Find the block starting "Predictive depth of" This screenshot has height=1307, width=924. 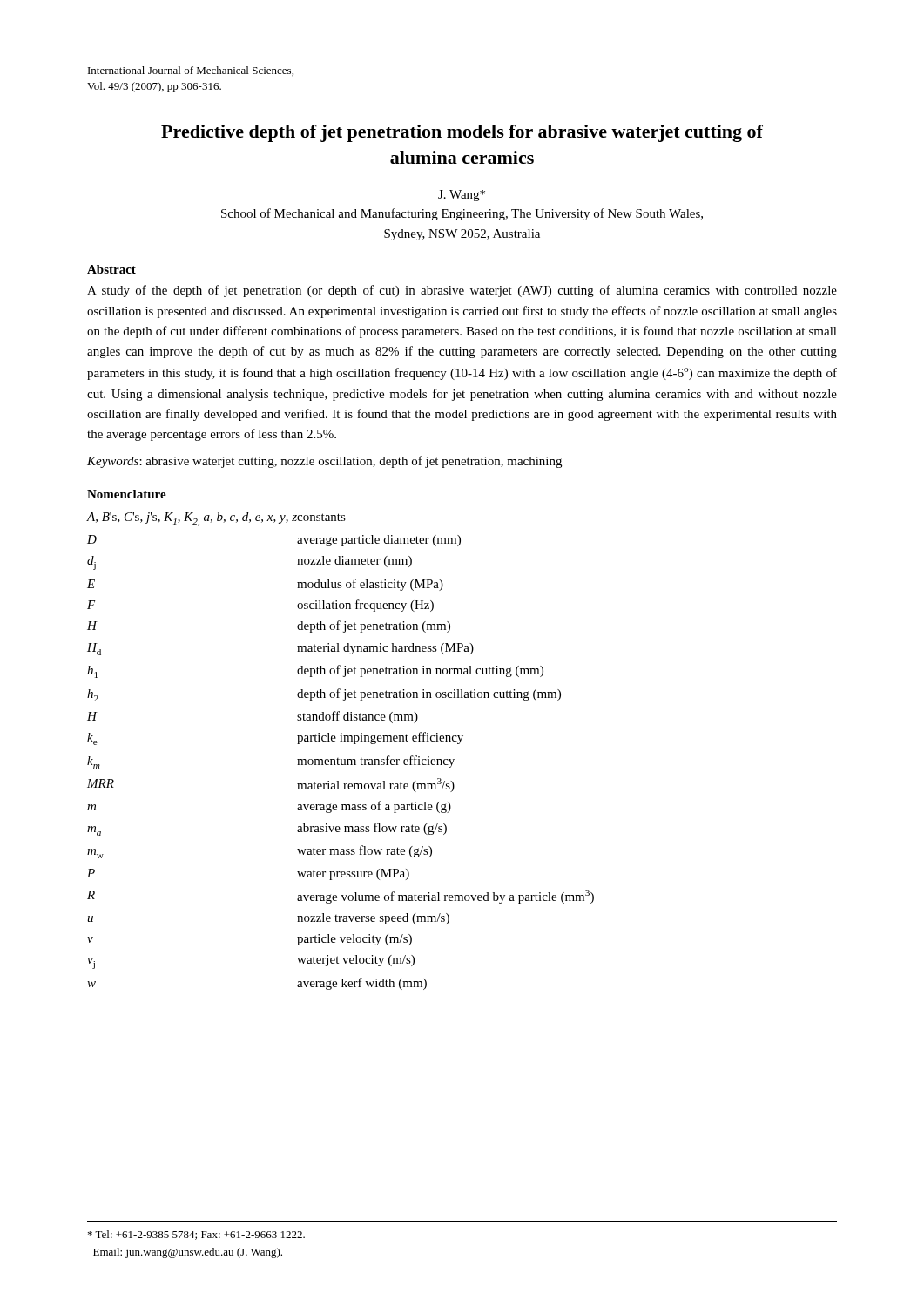point(462,145)
